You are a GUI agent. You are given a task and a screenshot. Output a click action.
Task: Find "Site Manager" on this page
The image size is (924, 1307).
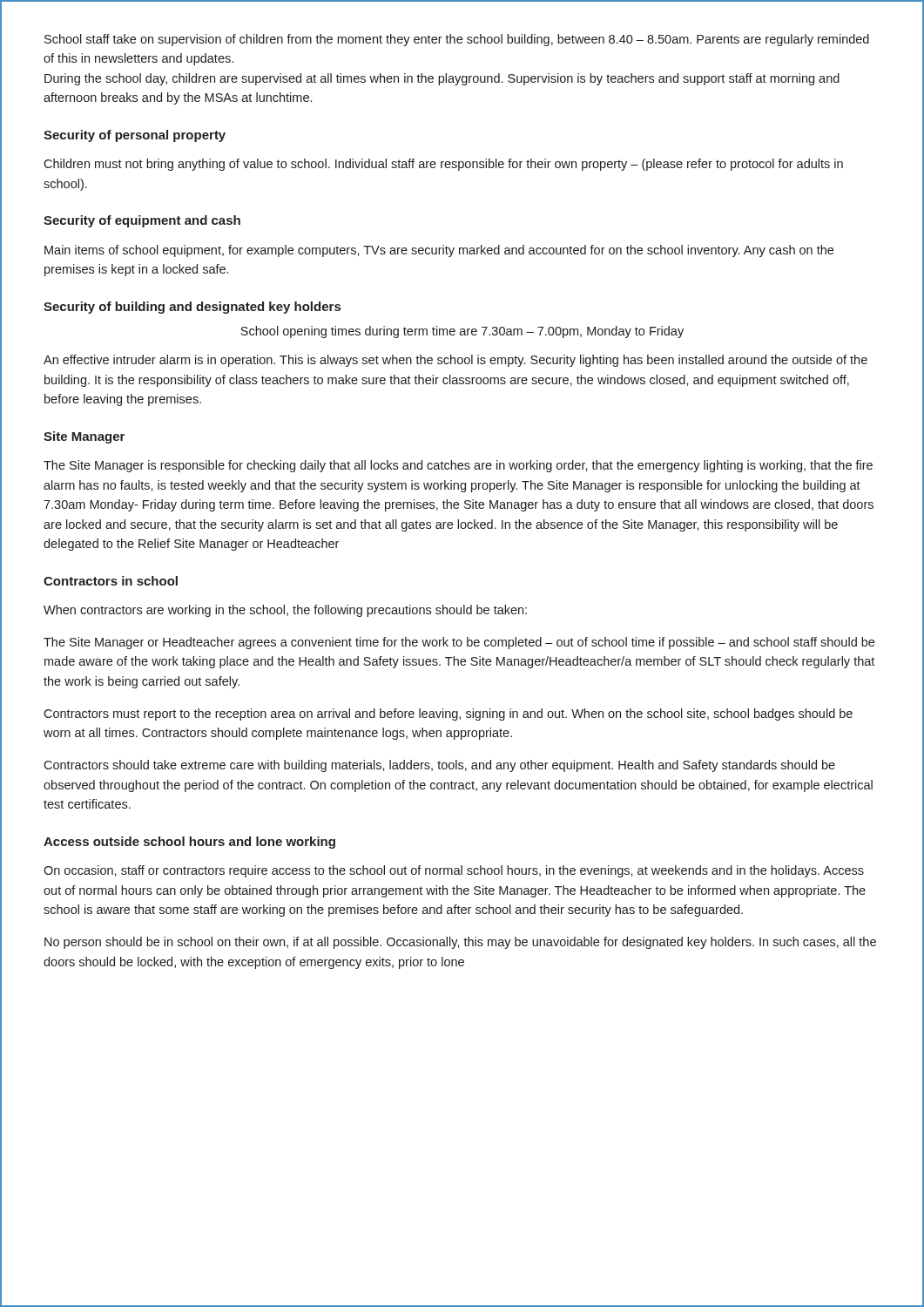(x=84, y=436)
